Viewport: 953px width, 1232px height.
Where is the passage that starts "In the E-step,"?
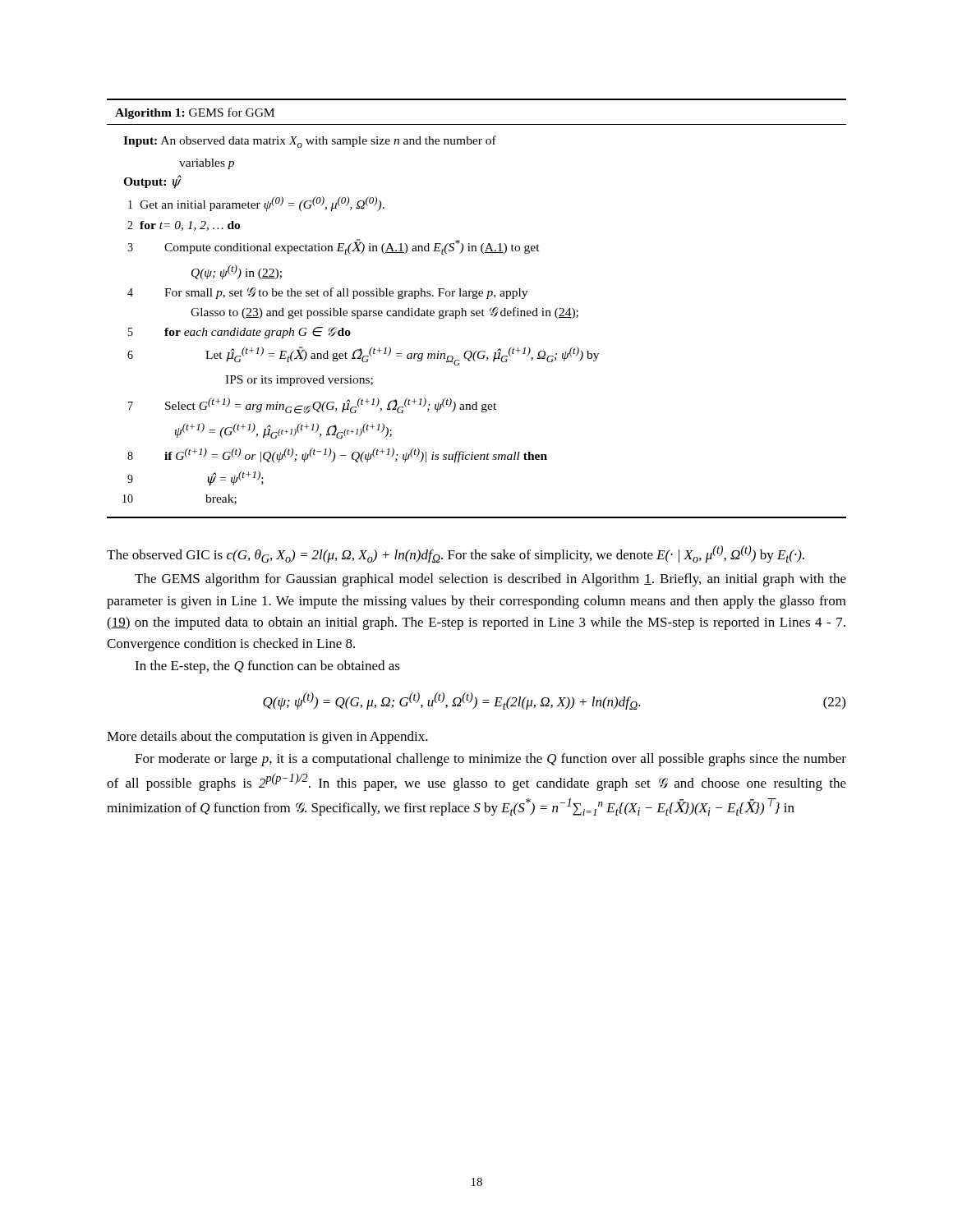(x=267, y=665)
